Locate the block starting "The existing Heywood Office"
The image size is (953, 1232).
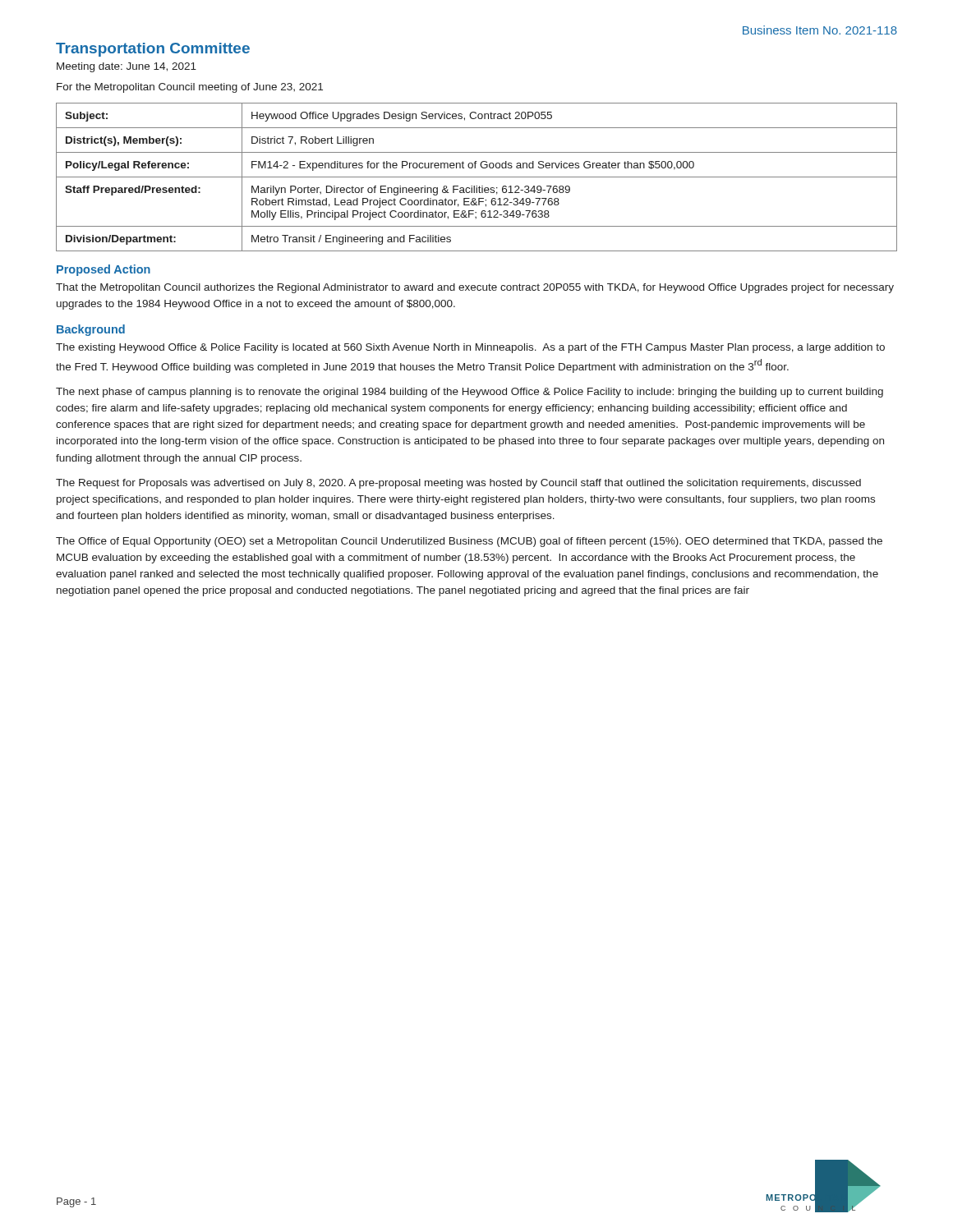[471, 356]
